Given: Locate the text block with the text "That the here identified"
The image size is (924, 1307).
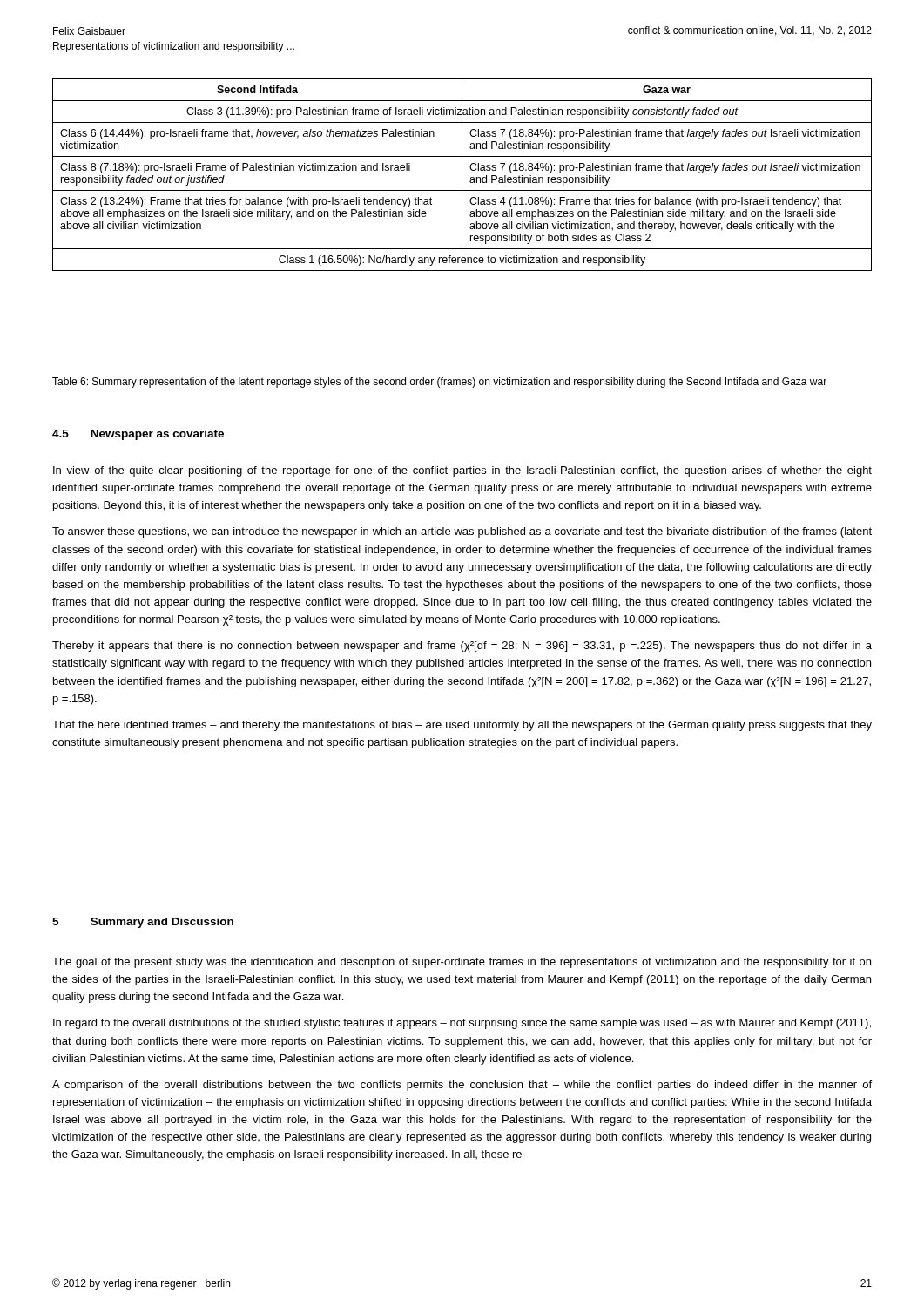Looking at the screenshot, I should pos(462,733).
